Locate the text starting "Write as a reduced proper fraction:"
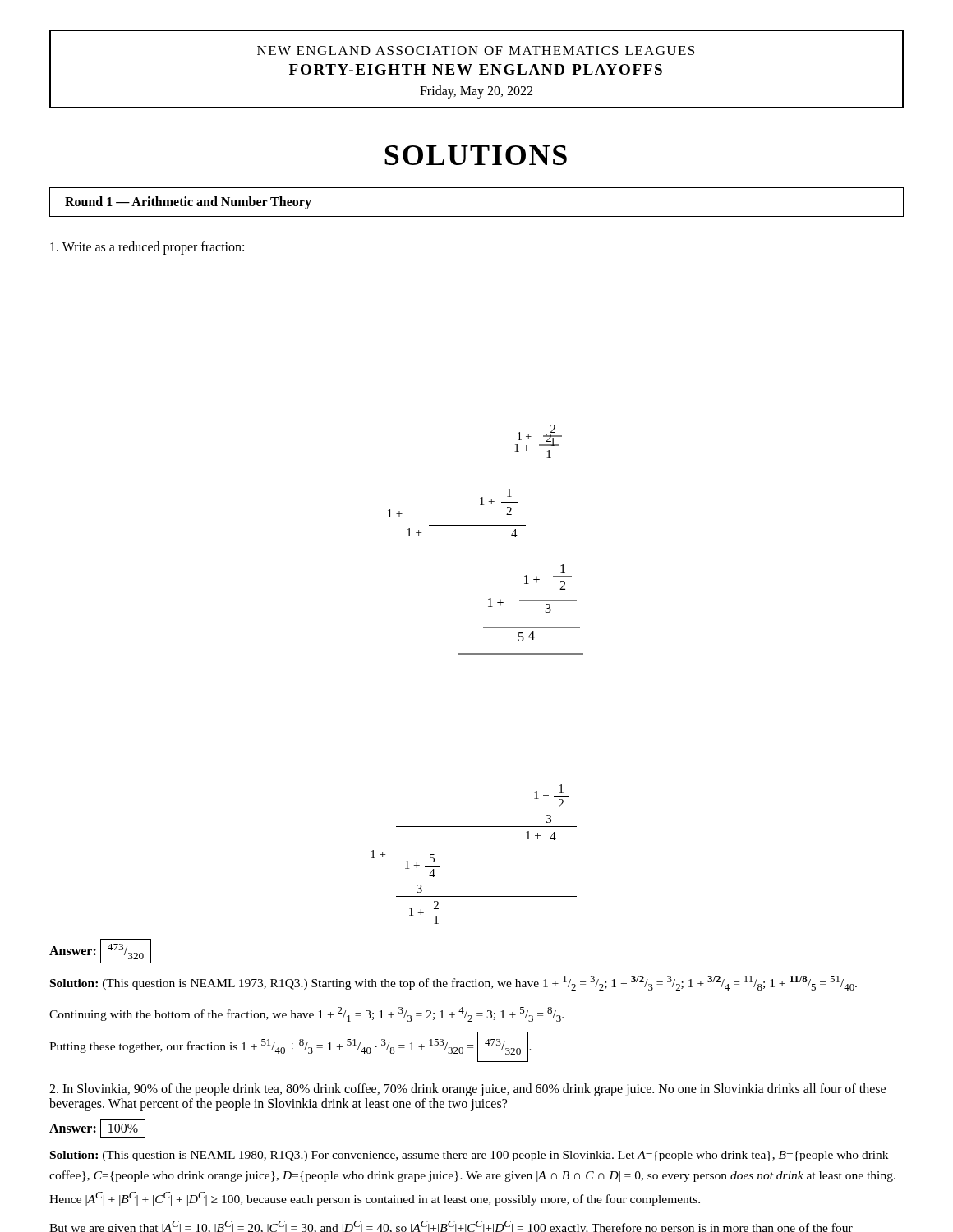This screenshot has width=953, height=1232. 147,247
